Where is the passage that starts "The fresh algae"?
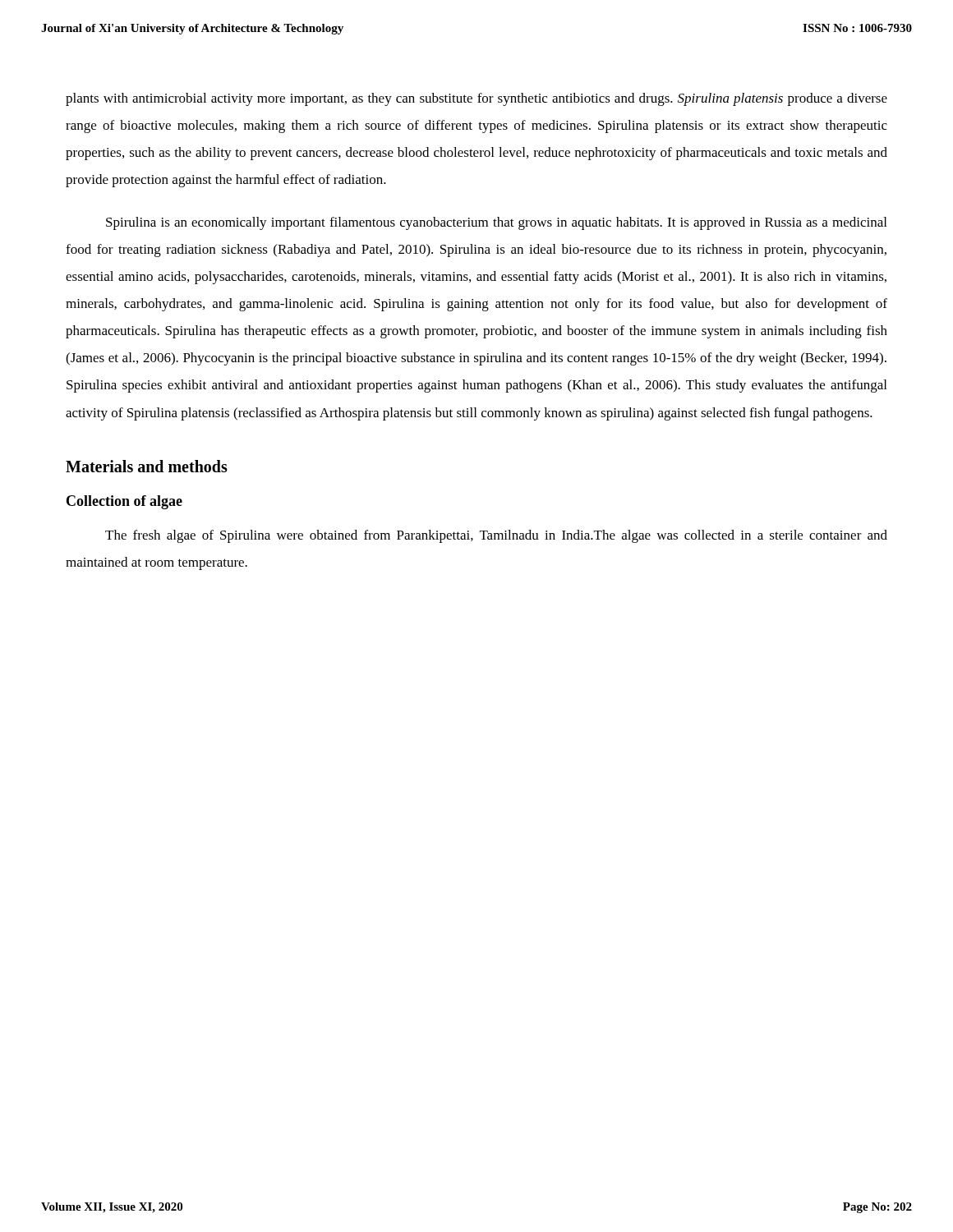953x1232 pixels. (476, 548)
